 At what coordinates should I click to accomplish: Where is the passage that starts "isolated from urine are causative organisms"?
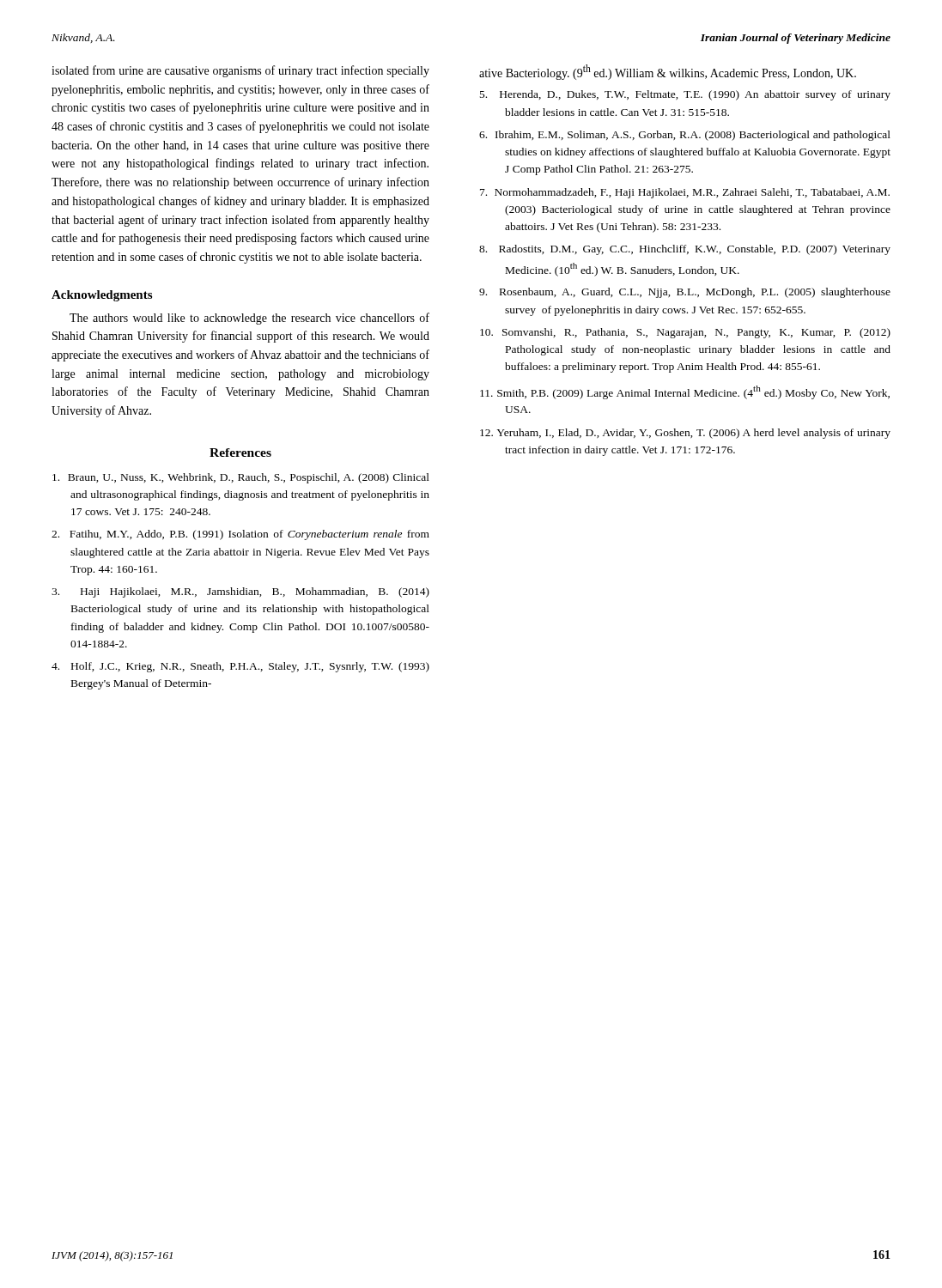click(x=240, y=164)
